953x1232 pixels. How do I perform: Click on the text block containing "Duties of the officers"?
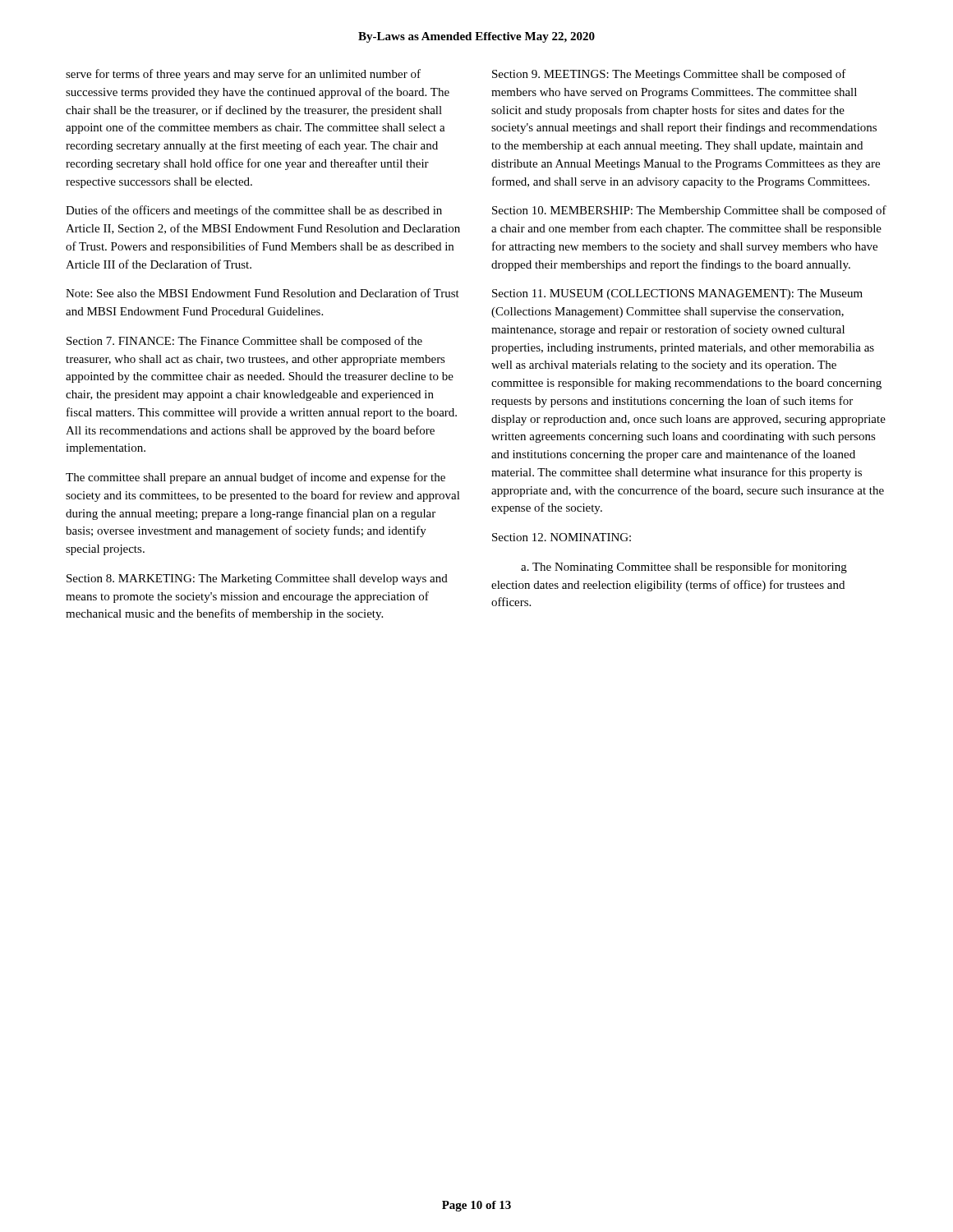click(263, 237)
